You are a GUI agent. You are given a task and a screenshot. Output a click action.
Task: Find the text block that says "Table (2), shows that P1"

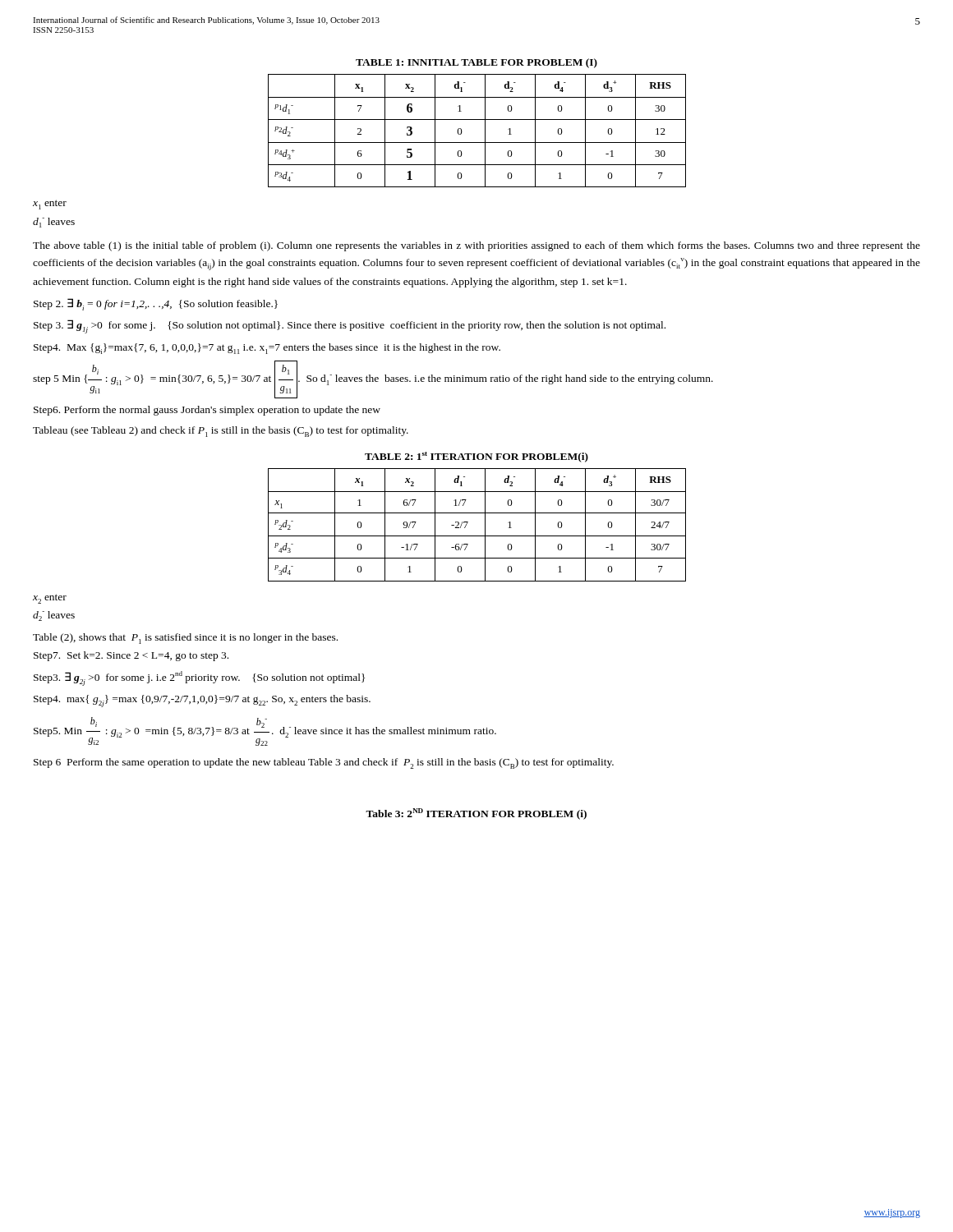pyautogui.click(x=186, y=646)
